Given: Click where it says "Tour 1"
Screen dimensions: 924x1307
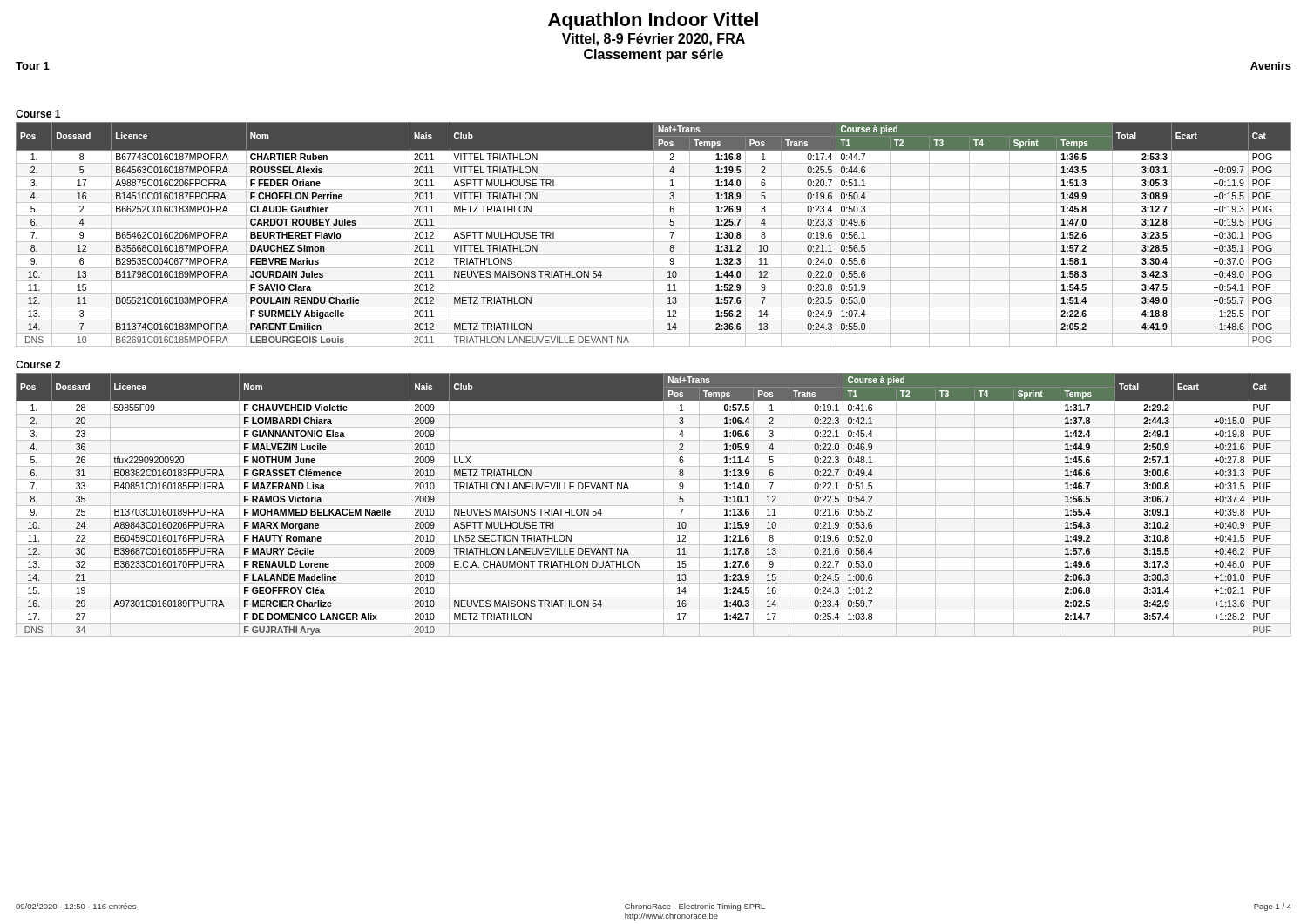Looking at the screenshot, I should 33,66.
